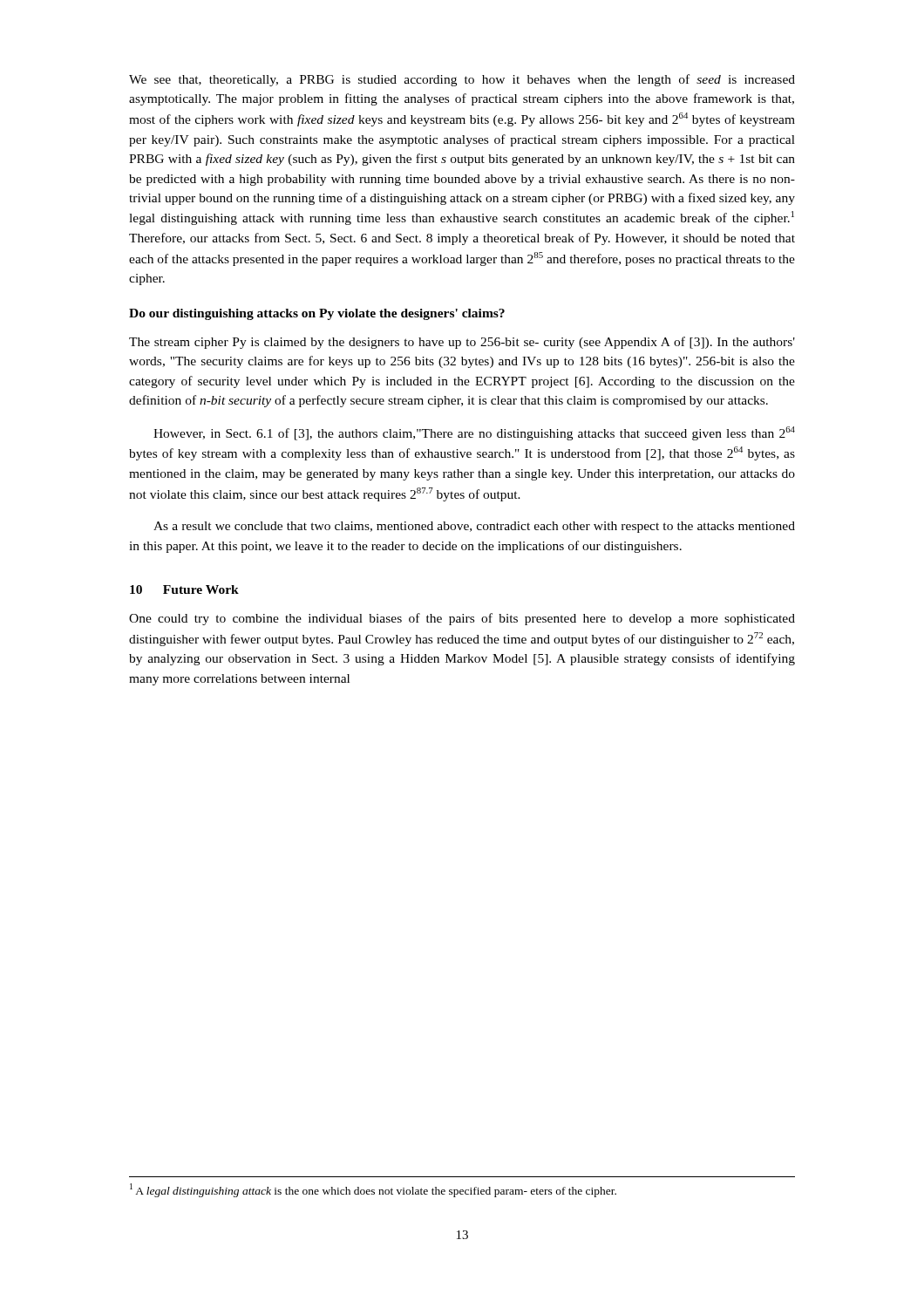Locate the text starting "1 A legal distinguishing"
This screenshot has width=924, height=1308.
tap(462, 1190)
